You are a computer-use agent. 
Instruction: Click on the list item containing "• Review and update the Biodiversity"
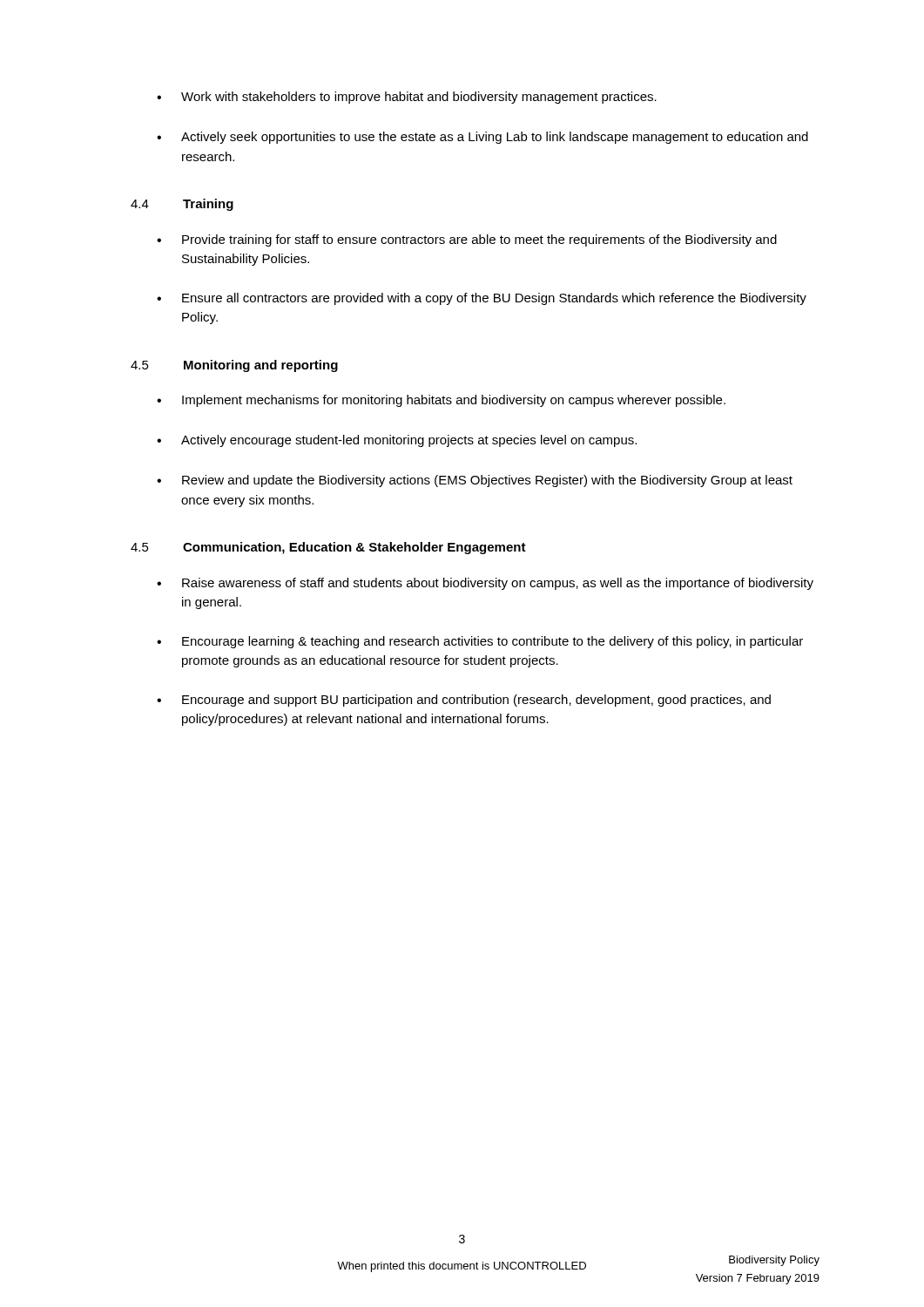(488, 490)
